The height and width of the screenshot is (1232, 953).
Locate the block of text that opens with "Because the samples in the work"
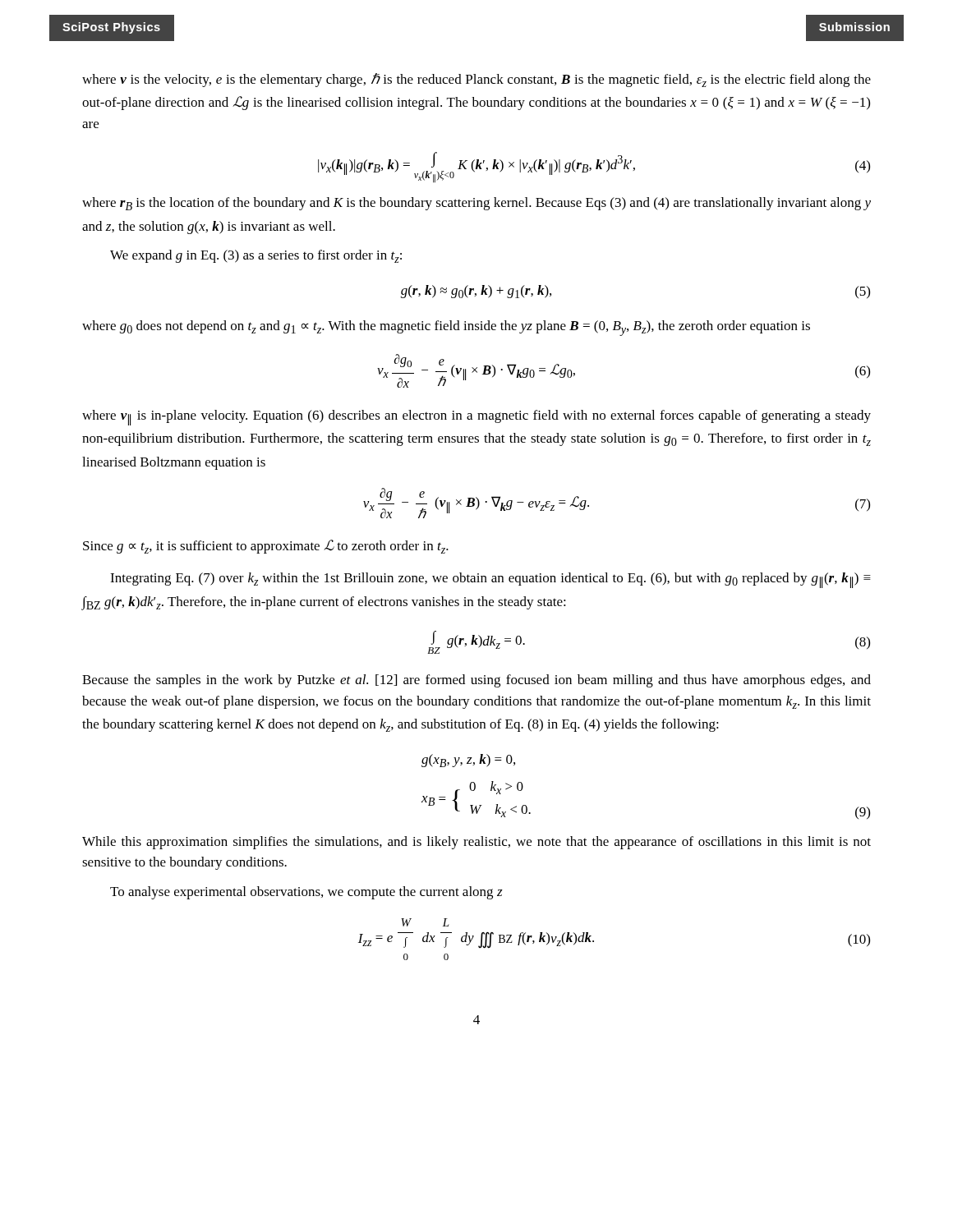click(476, 703)
